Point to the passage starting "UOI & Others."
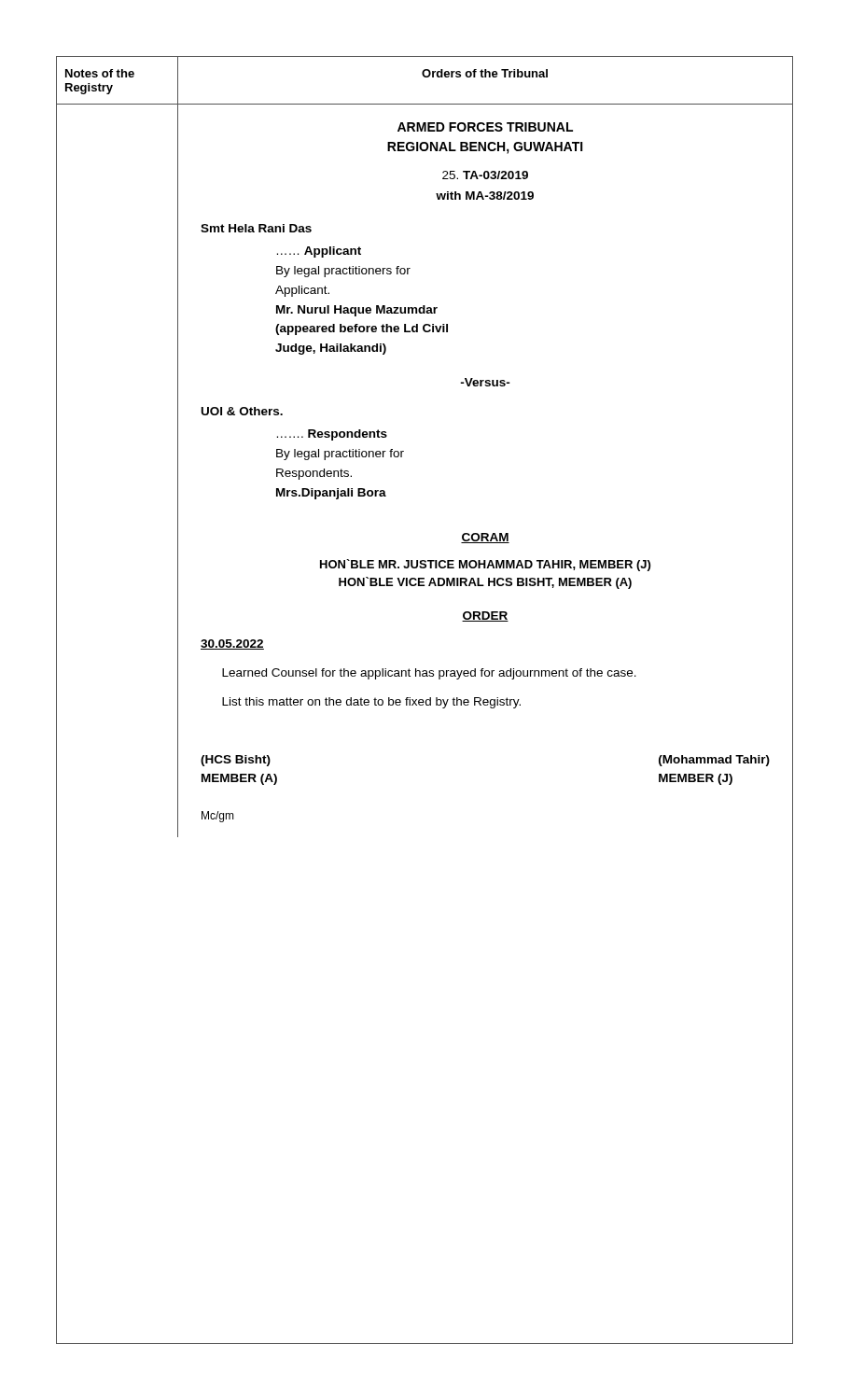 242,411
